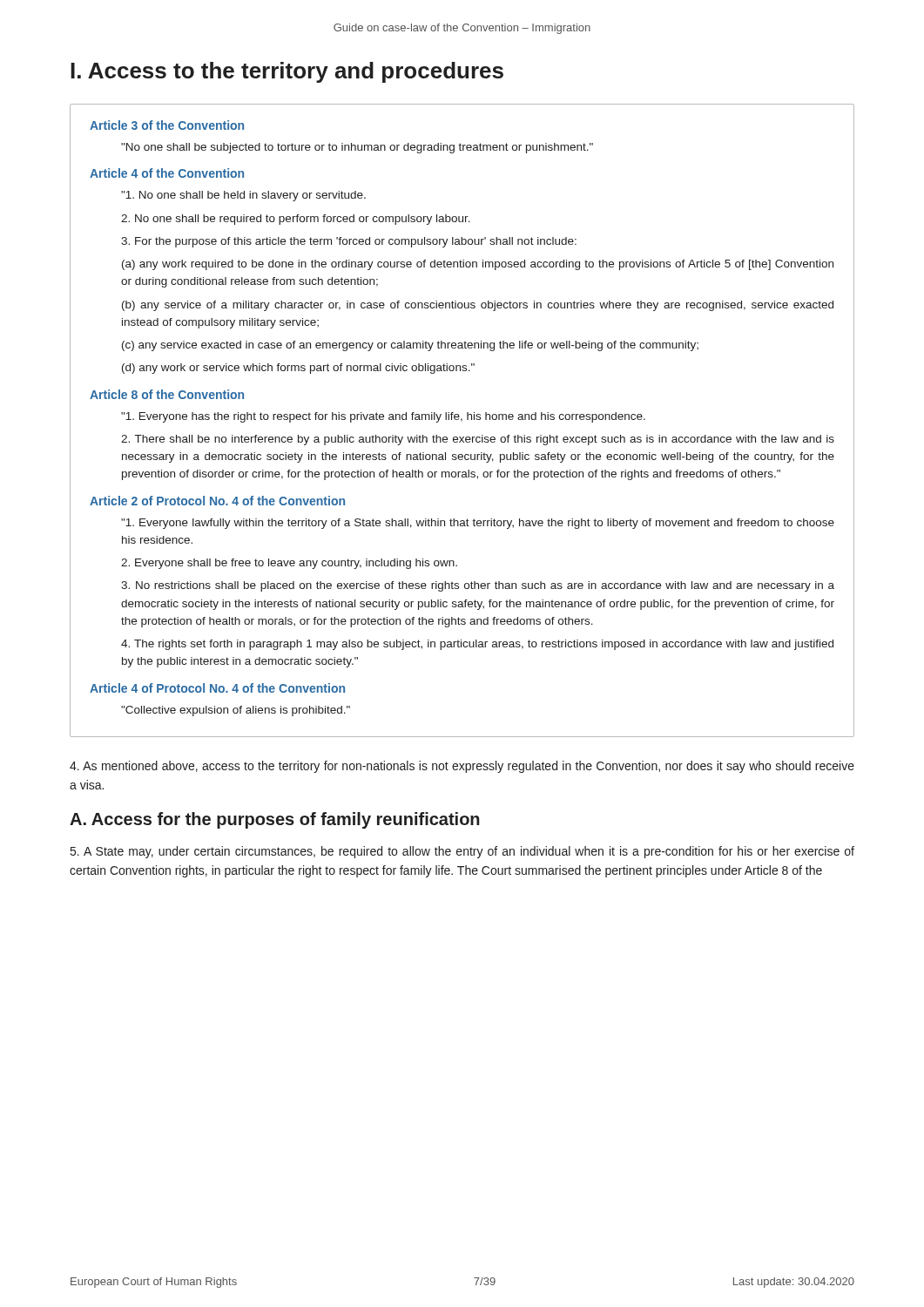
Task: Navigate to the passage starting "A State may,"
Action: point(462,861)
